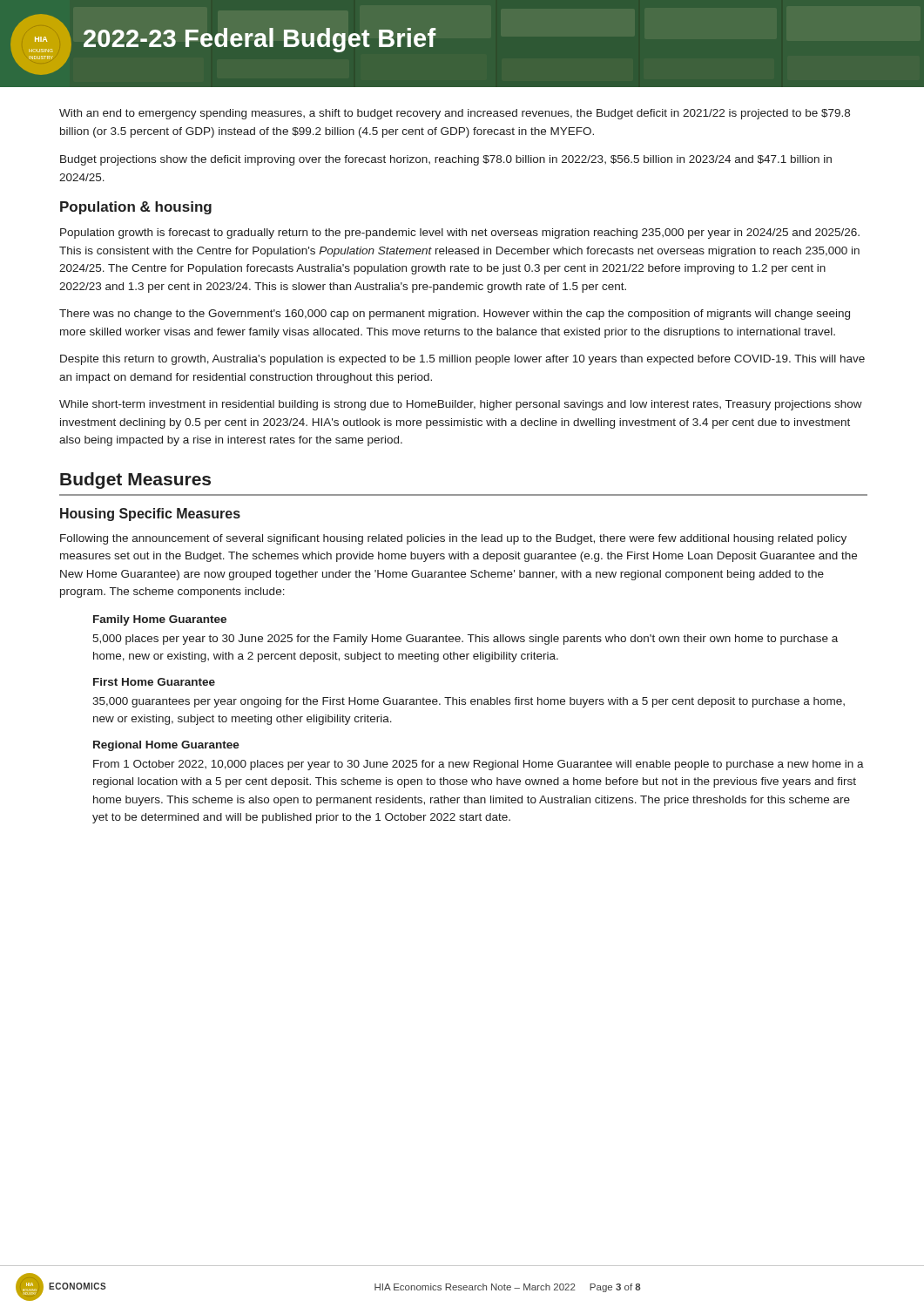Find the element starting "Population & housing"
The image size is (924, 1307).
(136, 207)
